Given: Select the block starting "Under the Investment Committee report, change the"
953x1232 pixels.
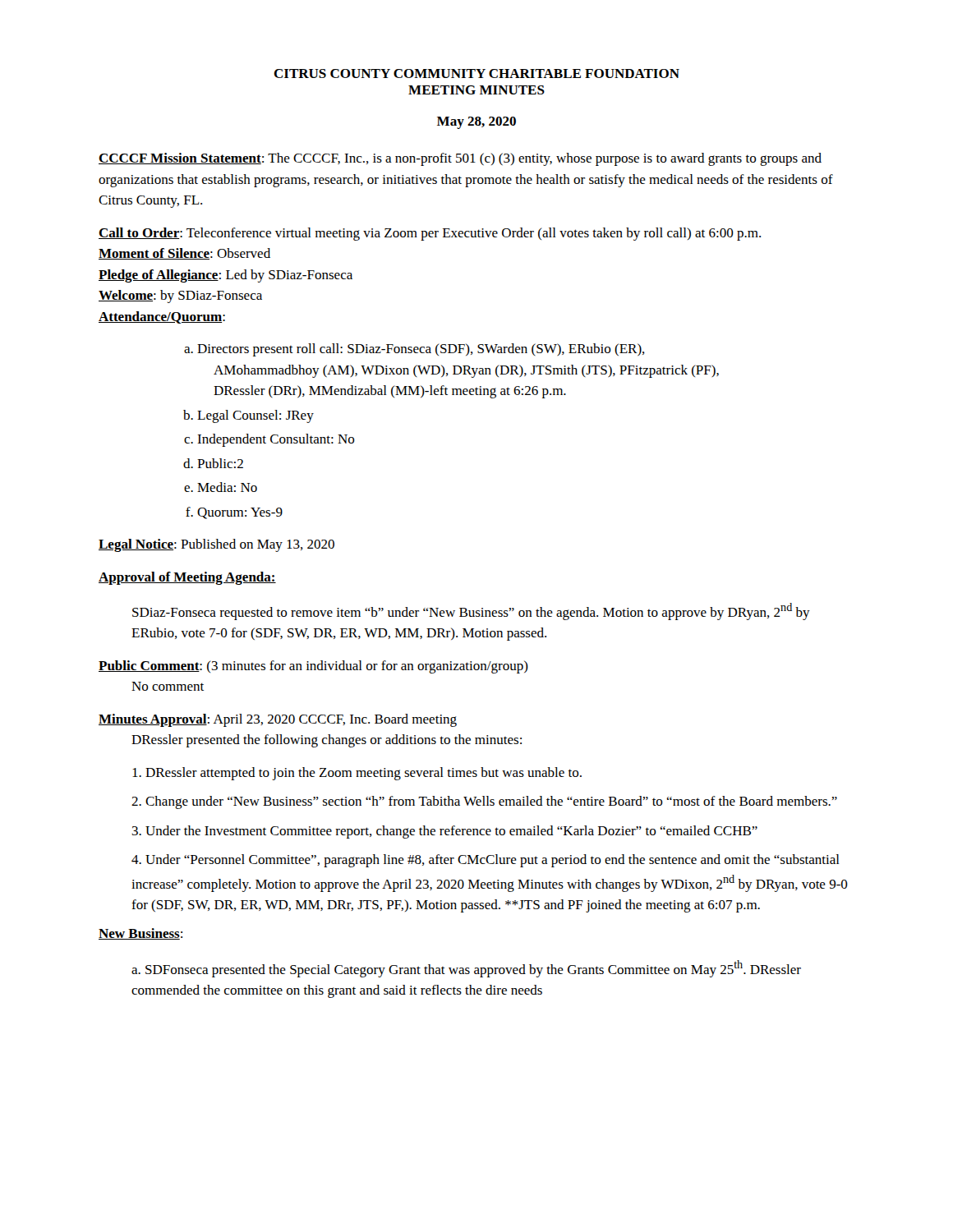Looking at the screenshot, I should click(x=445, y=830).
